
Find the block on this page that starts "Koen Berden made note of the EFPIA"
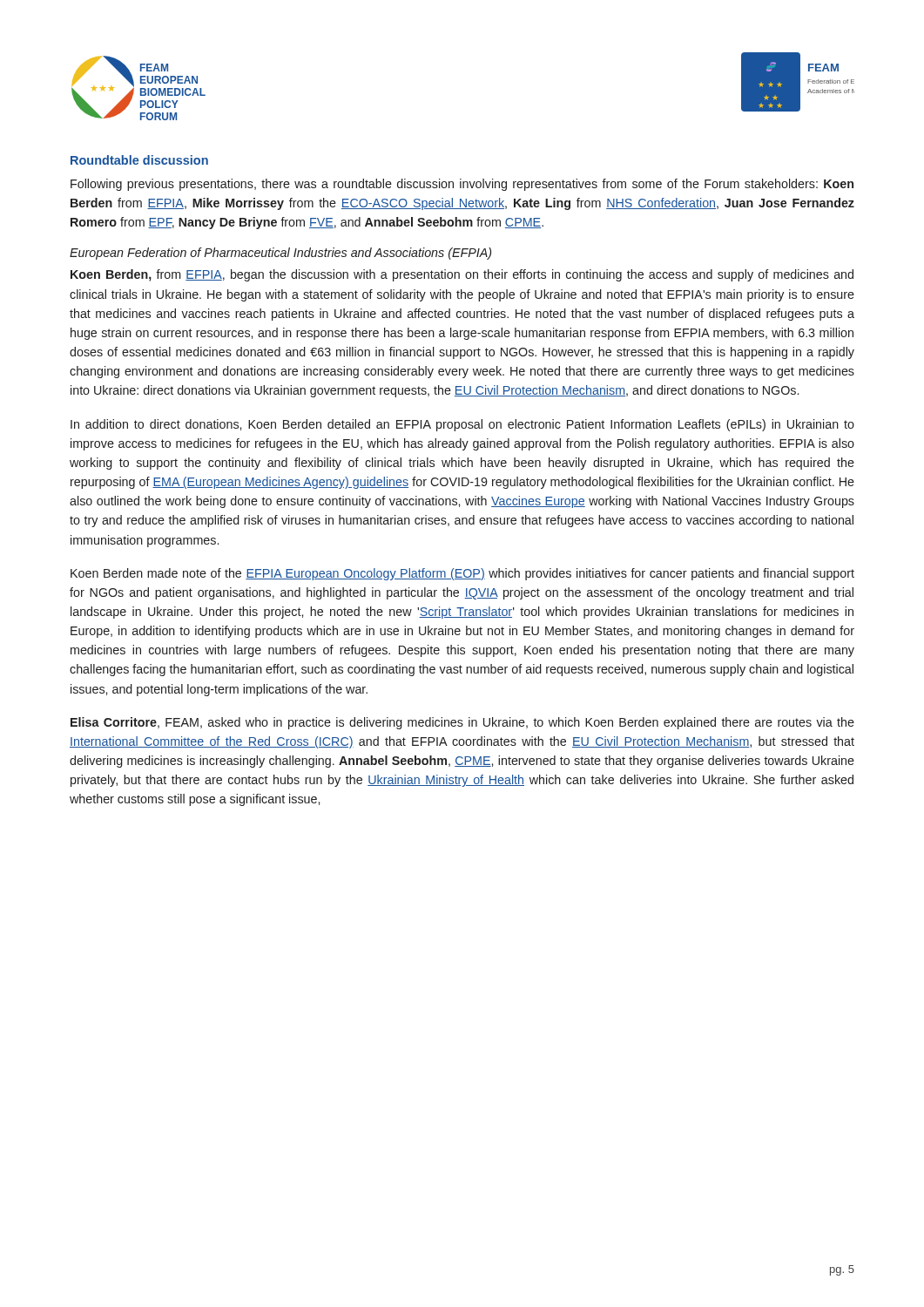coord(462,631)
